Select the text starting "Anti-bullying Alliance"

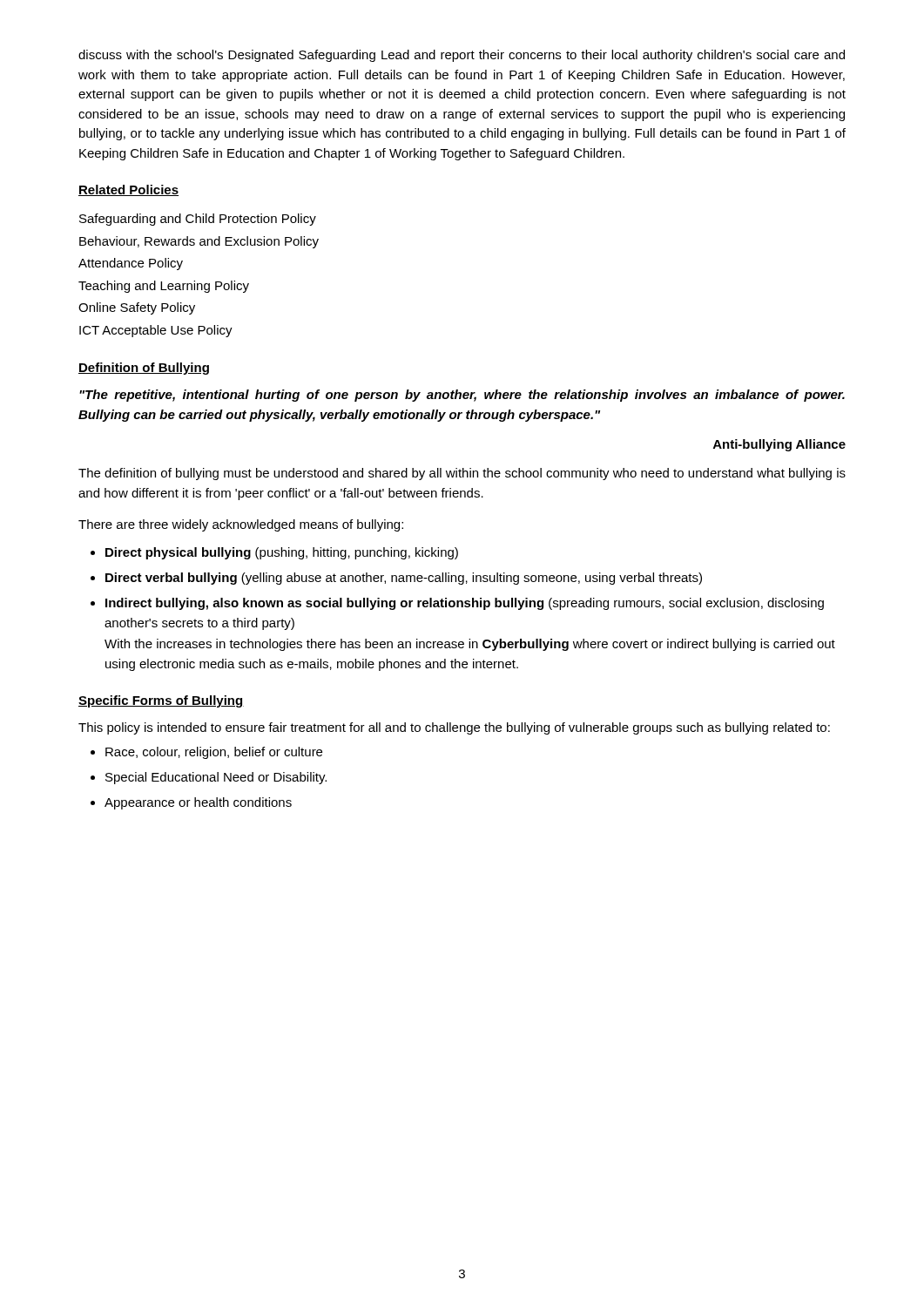point(779,444)
